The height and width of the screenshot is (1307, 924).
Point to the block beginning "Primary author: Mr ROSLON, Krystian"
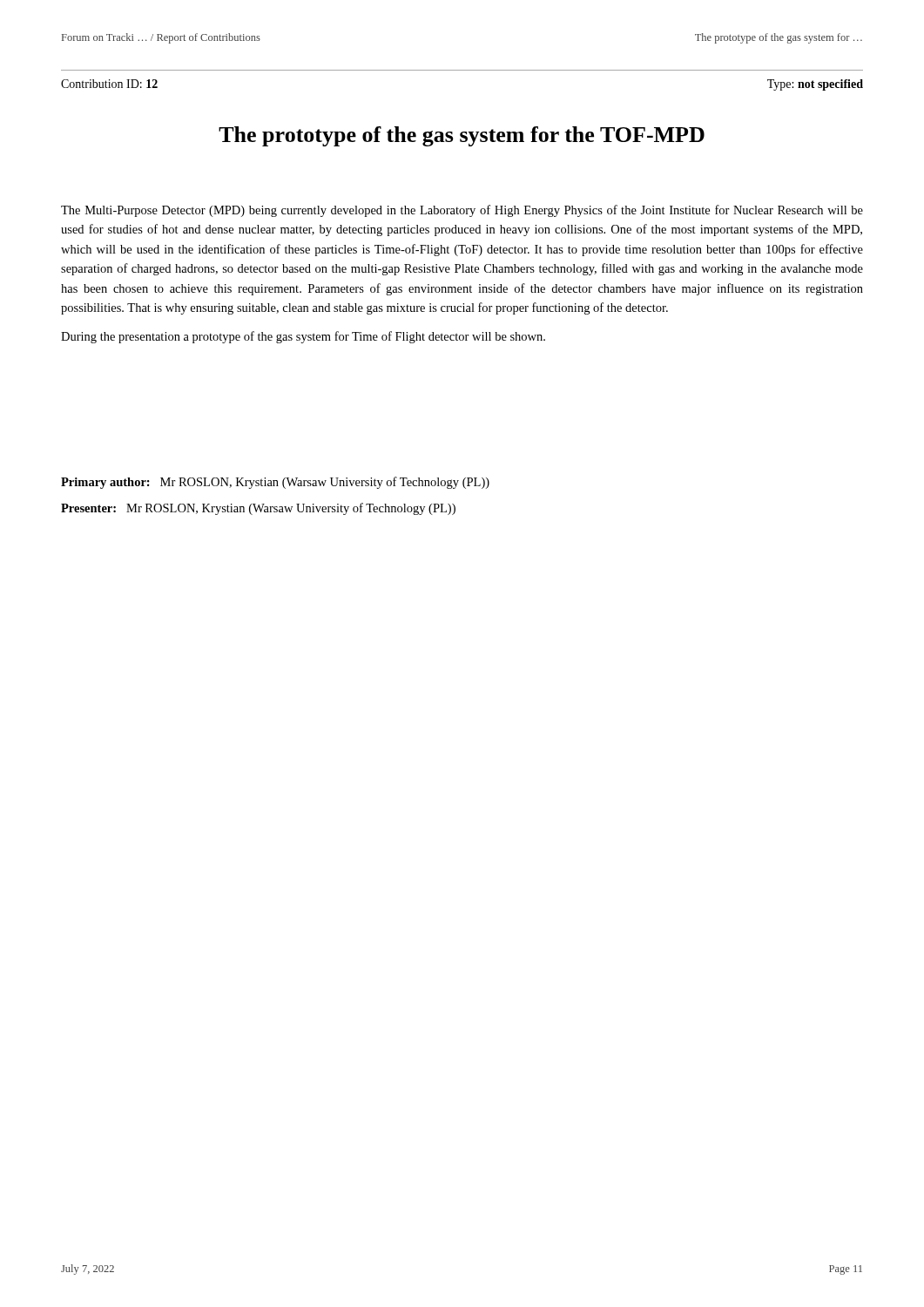pos(462,495)
